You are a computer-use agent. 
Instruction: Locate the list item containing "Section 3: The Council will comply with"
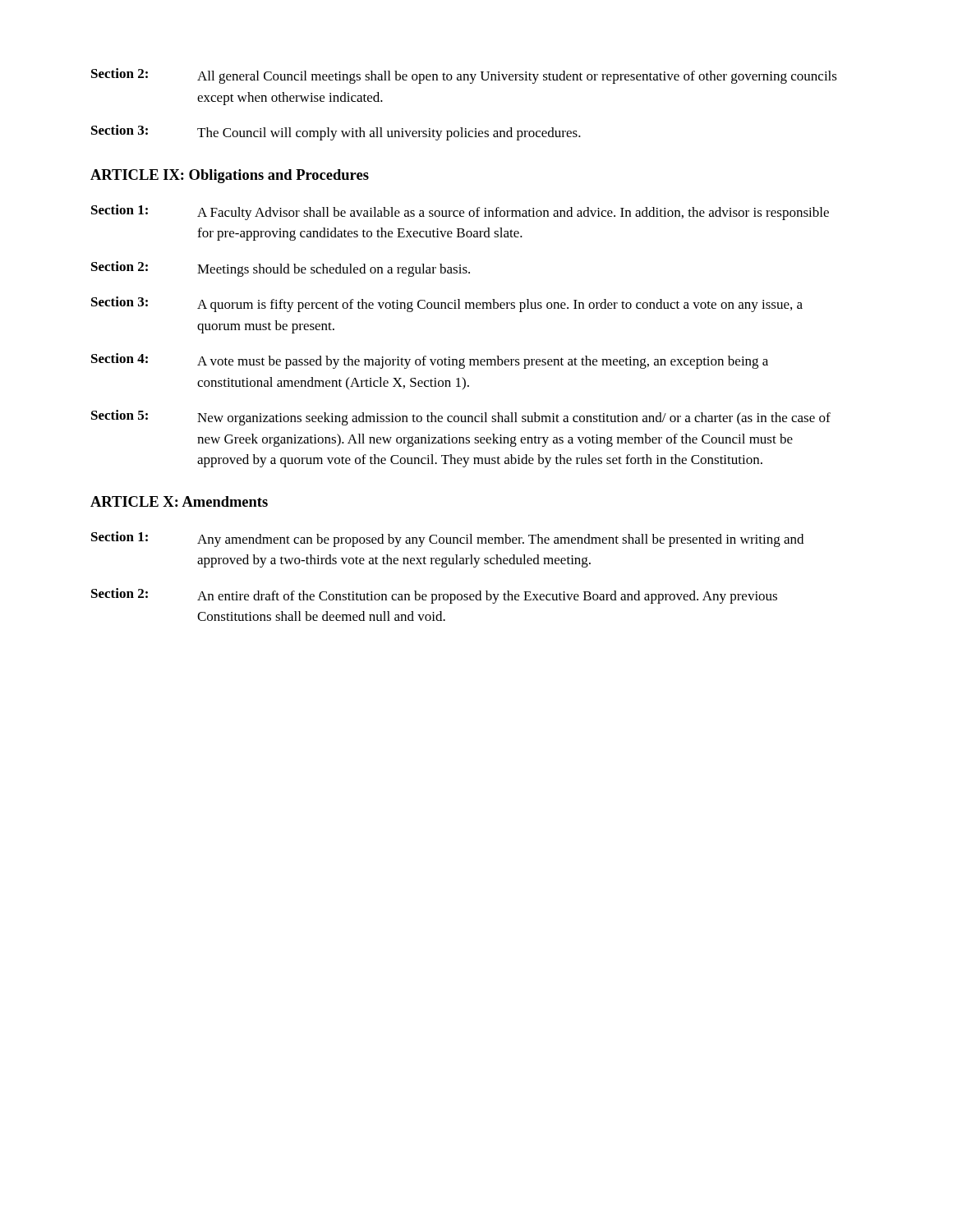coord(468,133)
